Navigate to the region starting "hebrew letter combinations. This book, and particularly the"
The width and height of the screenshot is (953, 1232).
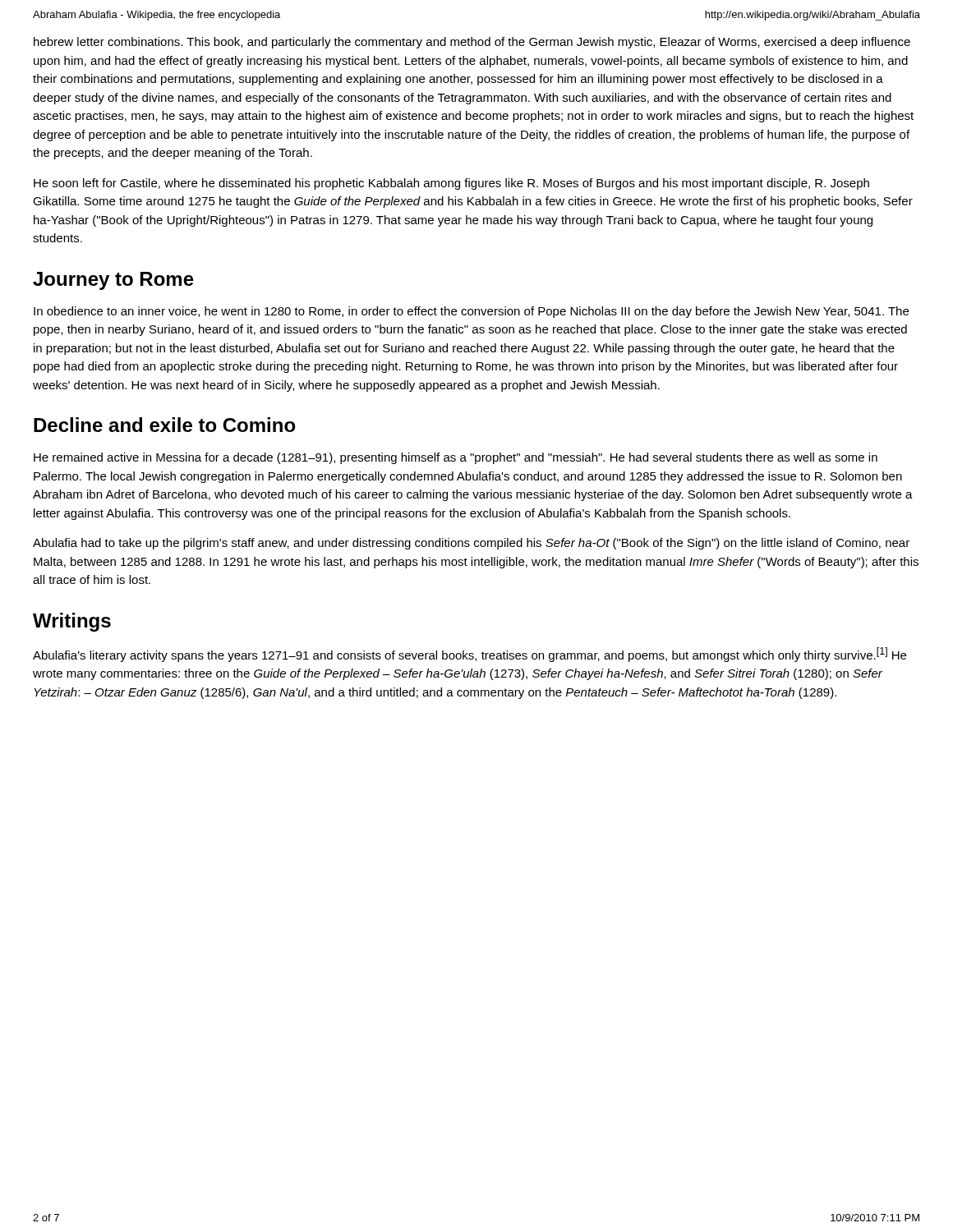pos(476,98)
